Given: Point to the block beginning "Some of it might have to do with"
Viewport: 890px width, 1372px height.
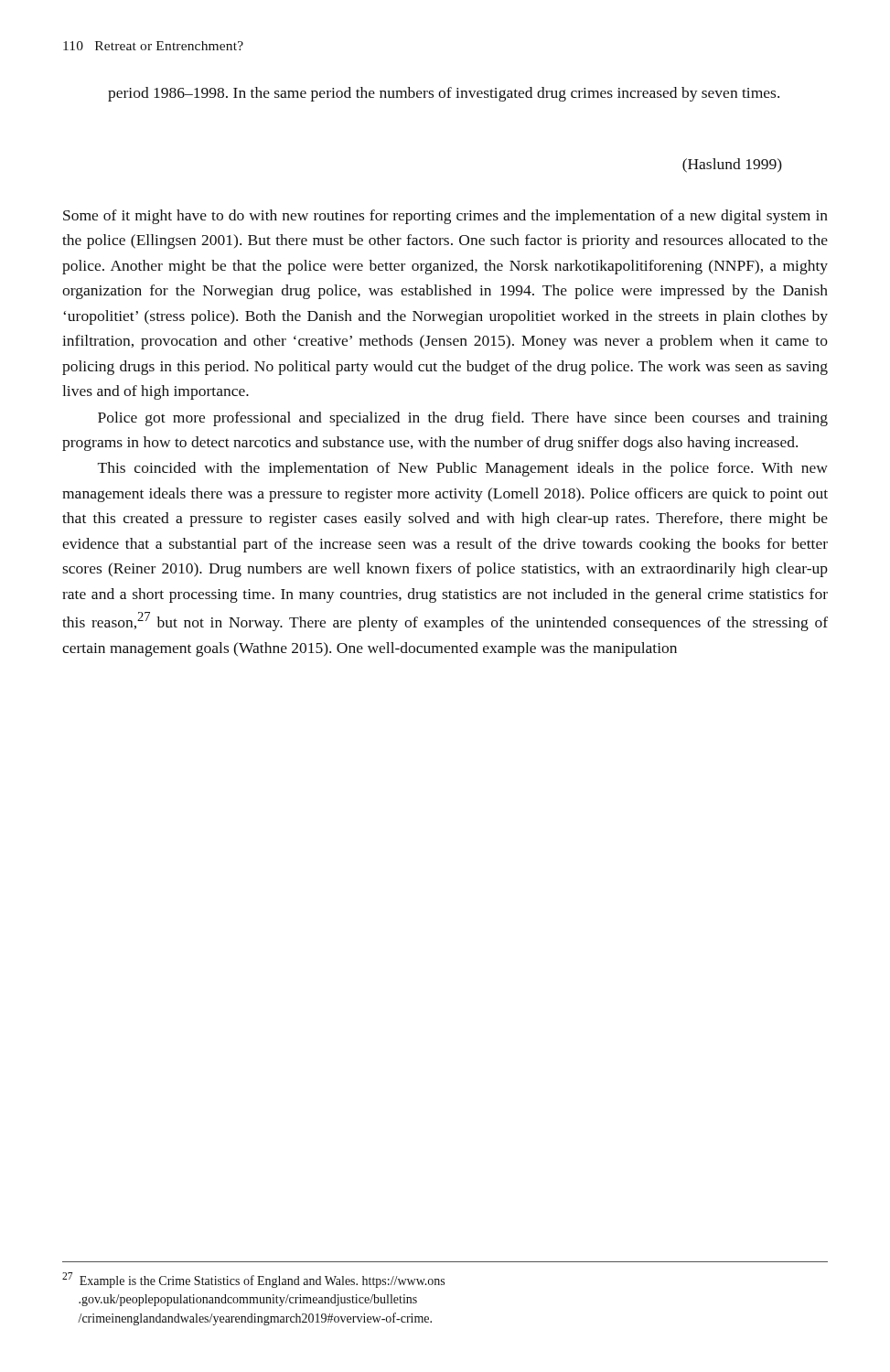Looking at the screenshot, I should (445, 432).
